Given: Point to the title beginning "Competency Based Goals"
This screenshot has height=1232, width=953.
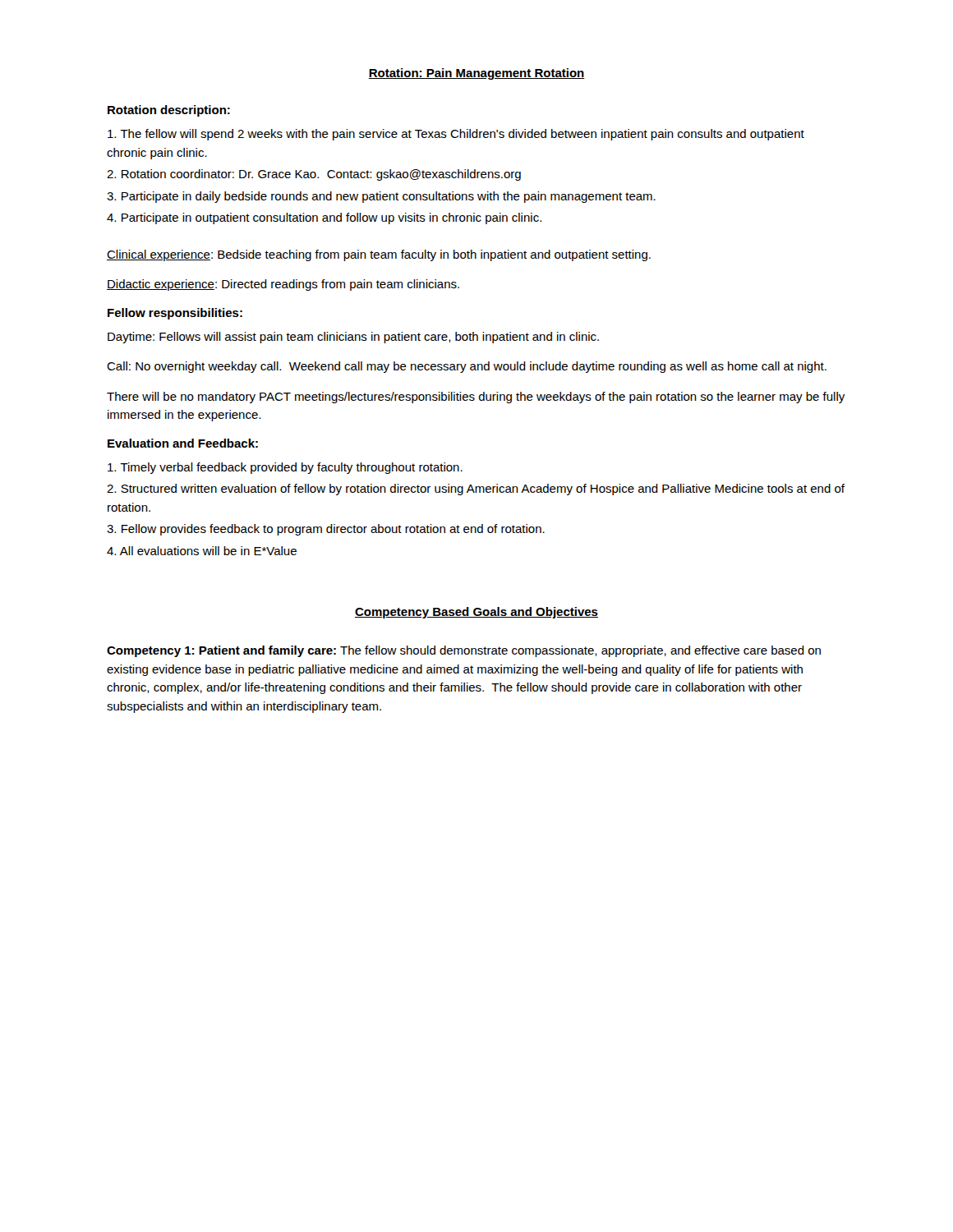Looking at the screenshot, I should tap(476, 612).
